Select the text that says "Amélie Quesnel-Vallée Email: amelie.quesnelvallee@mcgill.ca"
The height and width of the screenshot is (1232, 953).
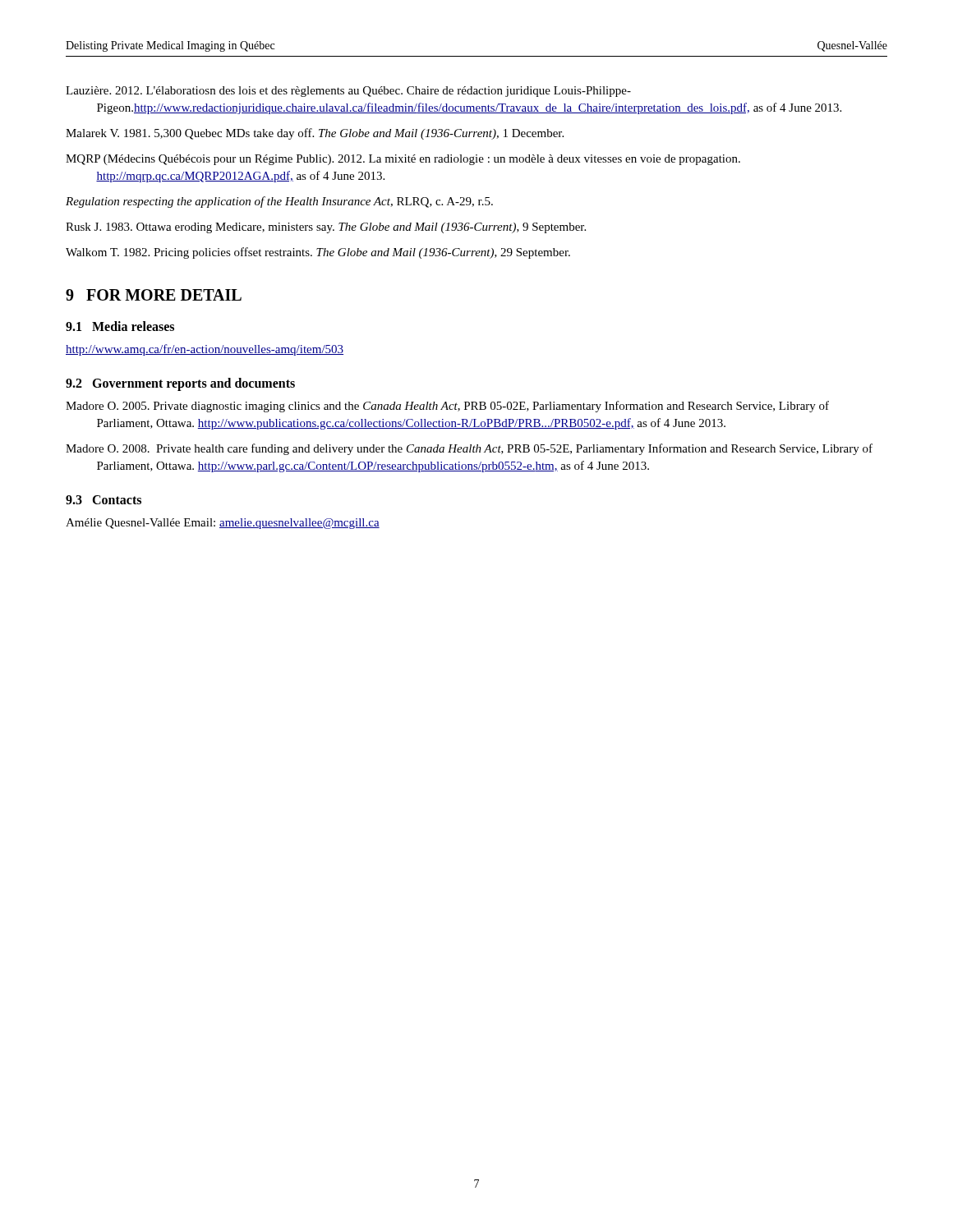point(222,522)
